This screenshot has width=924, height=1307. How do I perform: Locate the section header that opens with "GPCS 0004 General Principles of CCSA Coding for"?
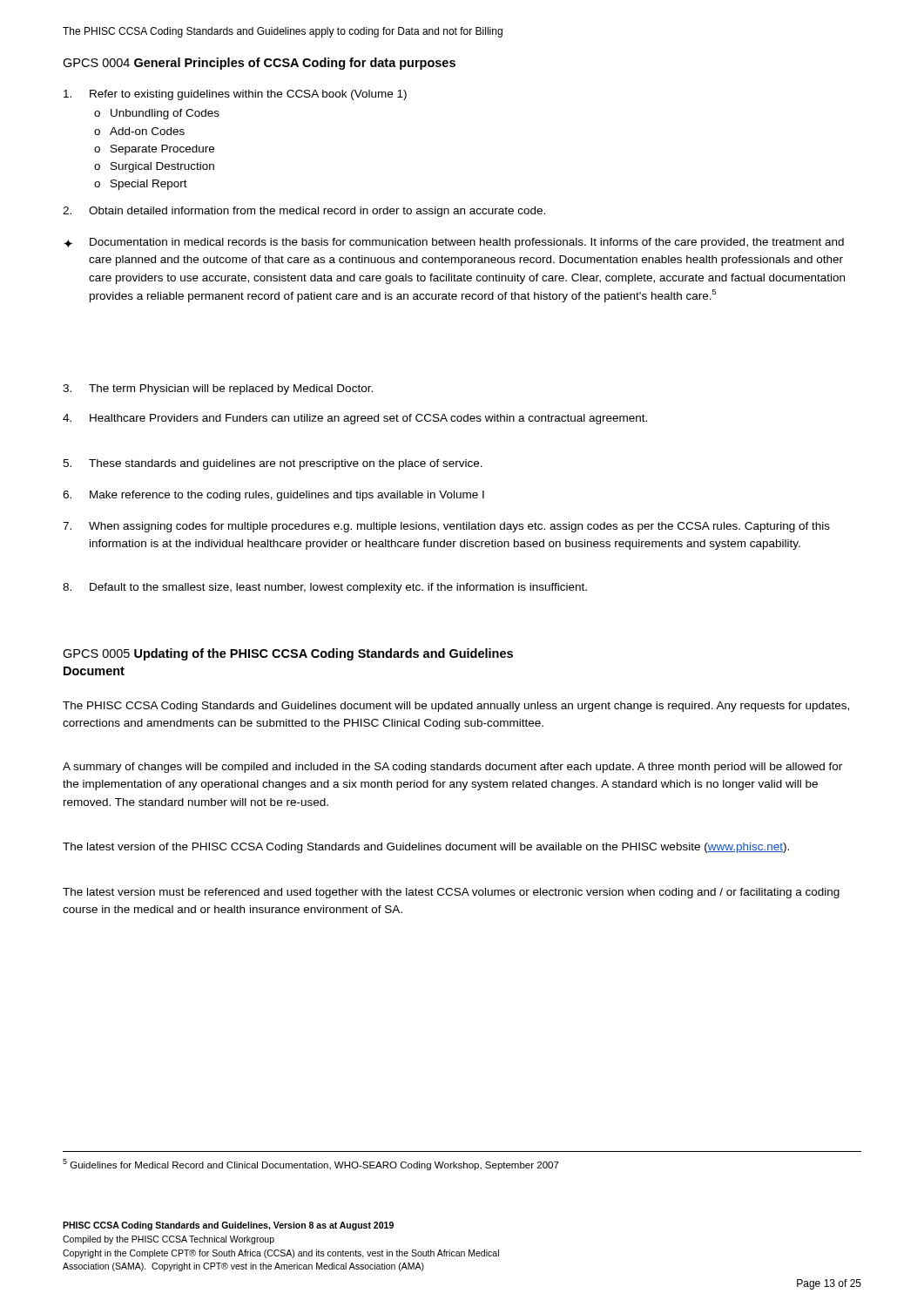(259, 63)
